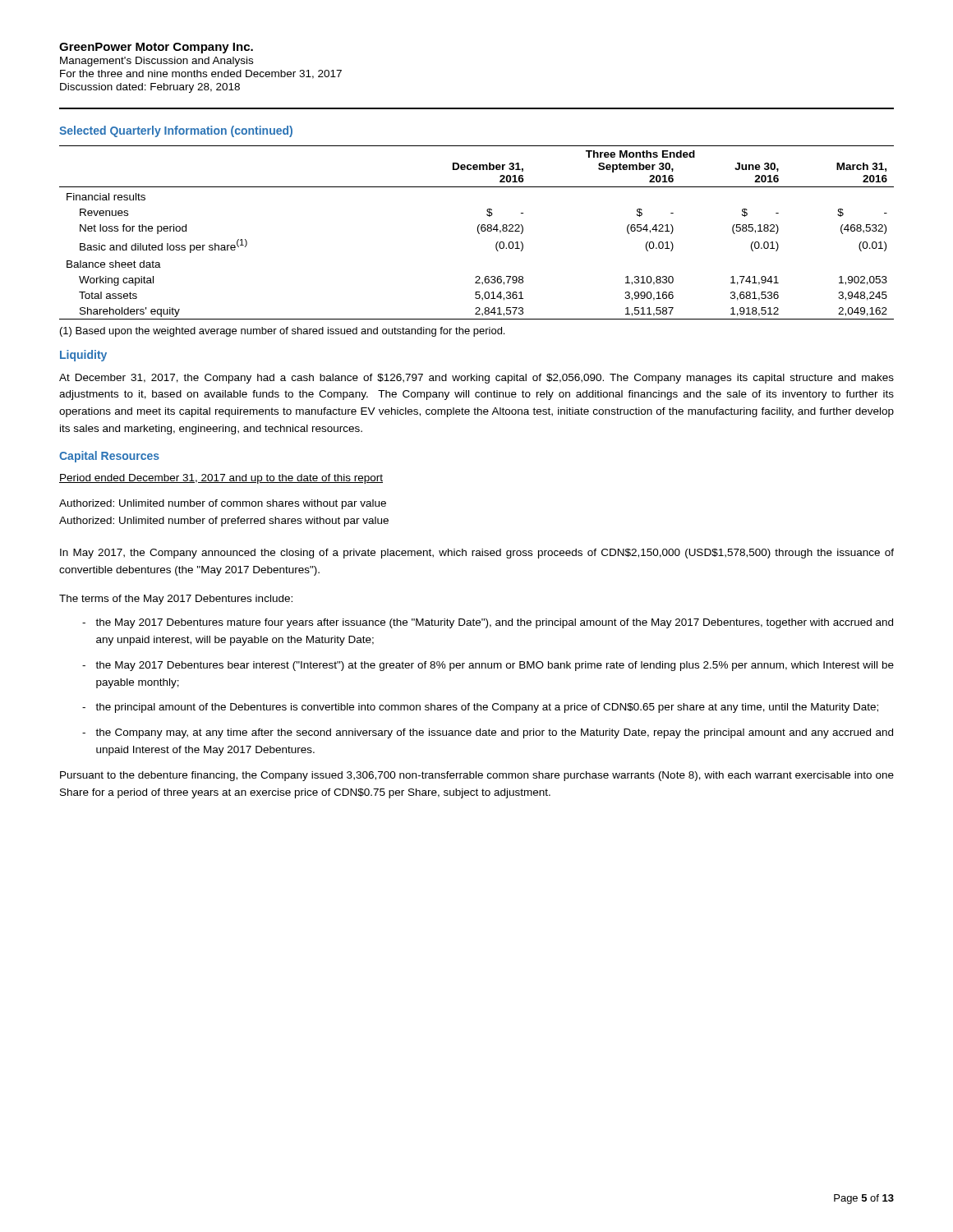Find the element starting "At December 31, 2017, the"
Viewport: 953px width, 1232px height.
(476, 403)
